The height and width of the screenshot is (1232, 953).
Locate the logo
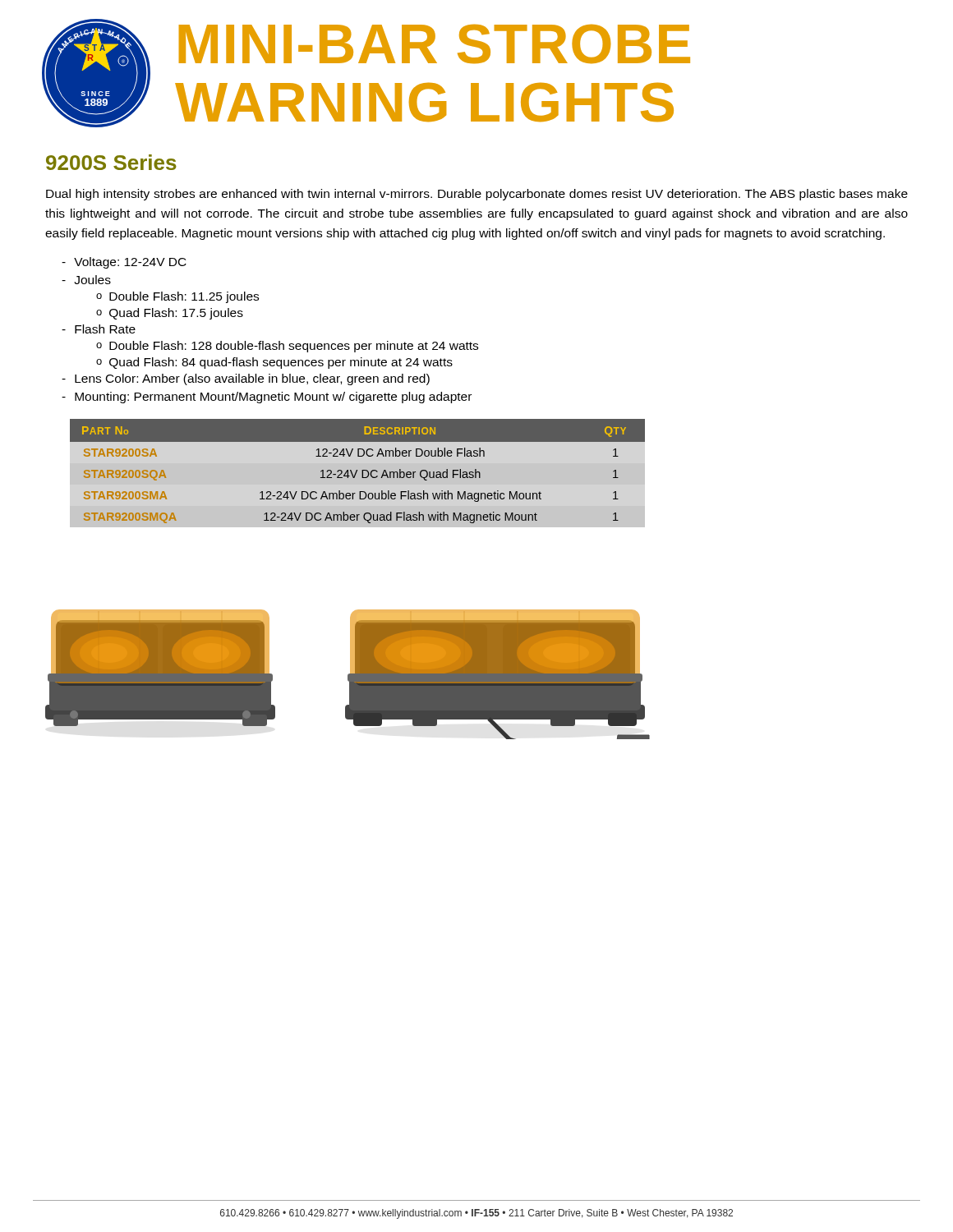point(97,73)
